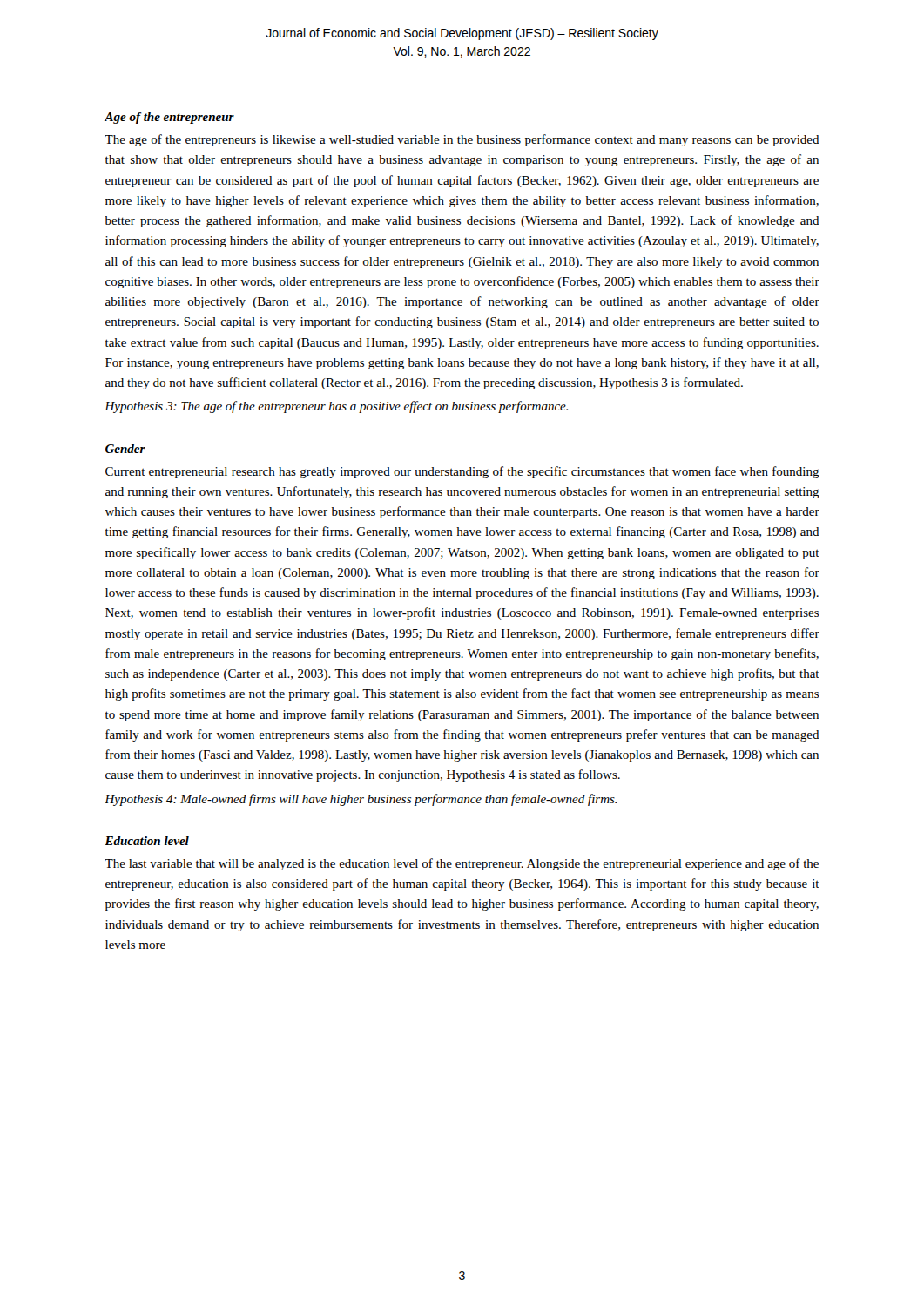
Task: Click on the element starting "Current entrepreneurial research"
Action: tap(462, 623)
